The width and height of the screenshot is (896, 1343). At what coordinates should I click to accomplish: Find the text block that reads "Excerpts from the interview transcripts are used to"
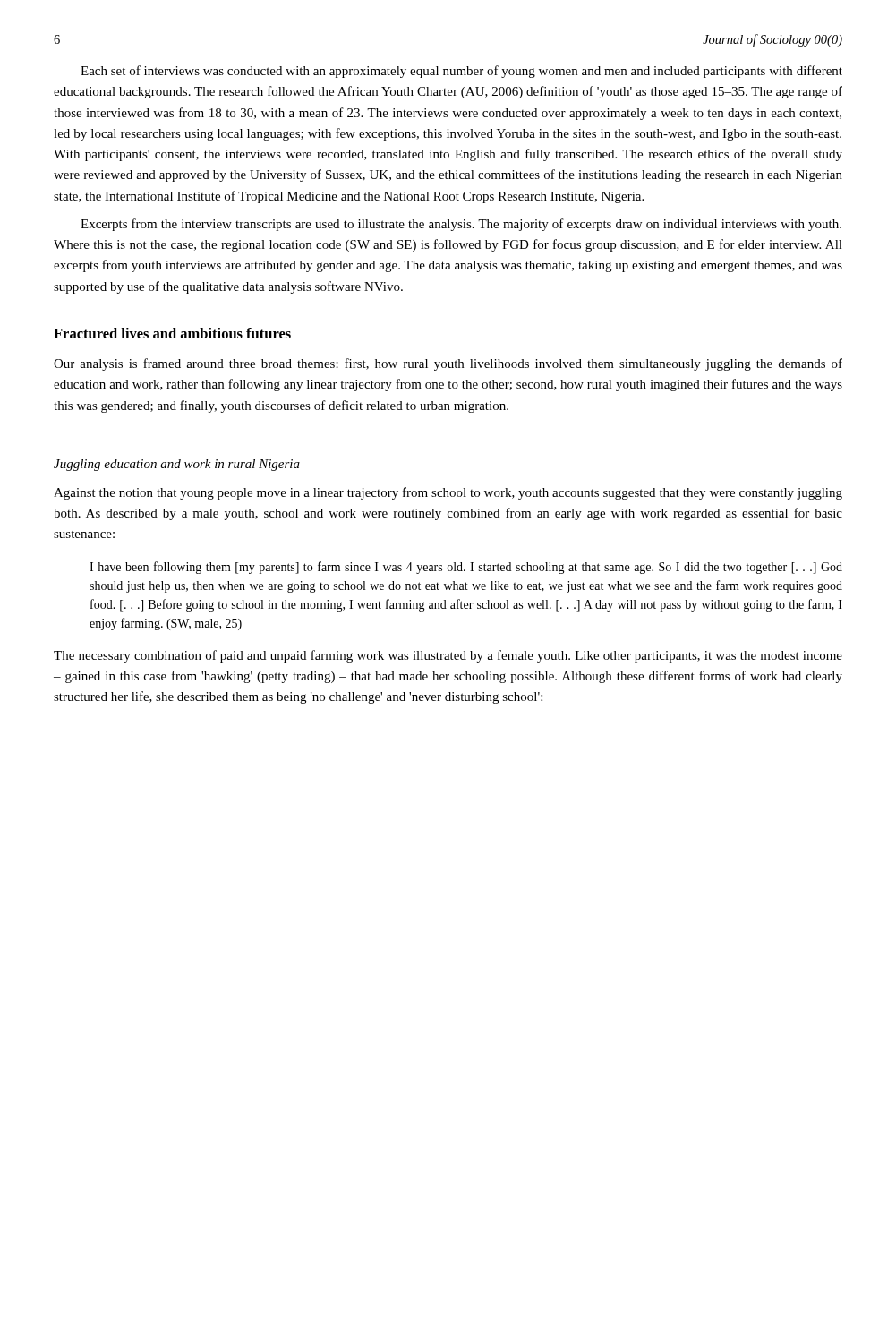[x=448, y=255]
